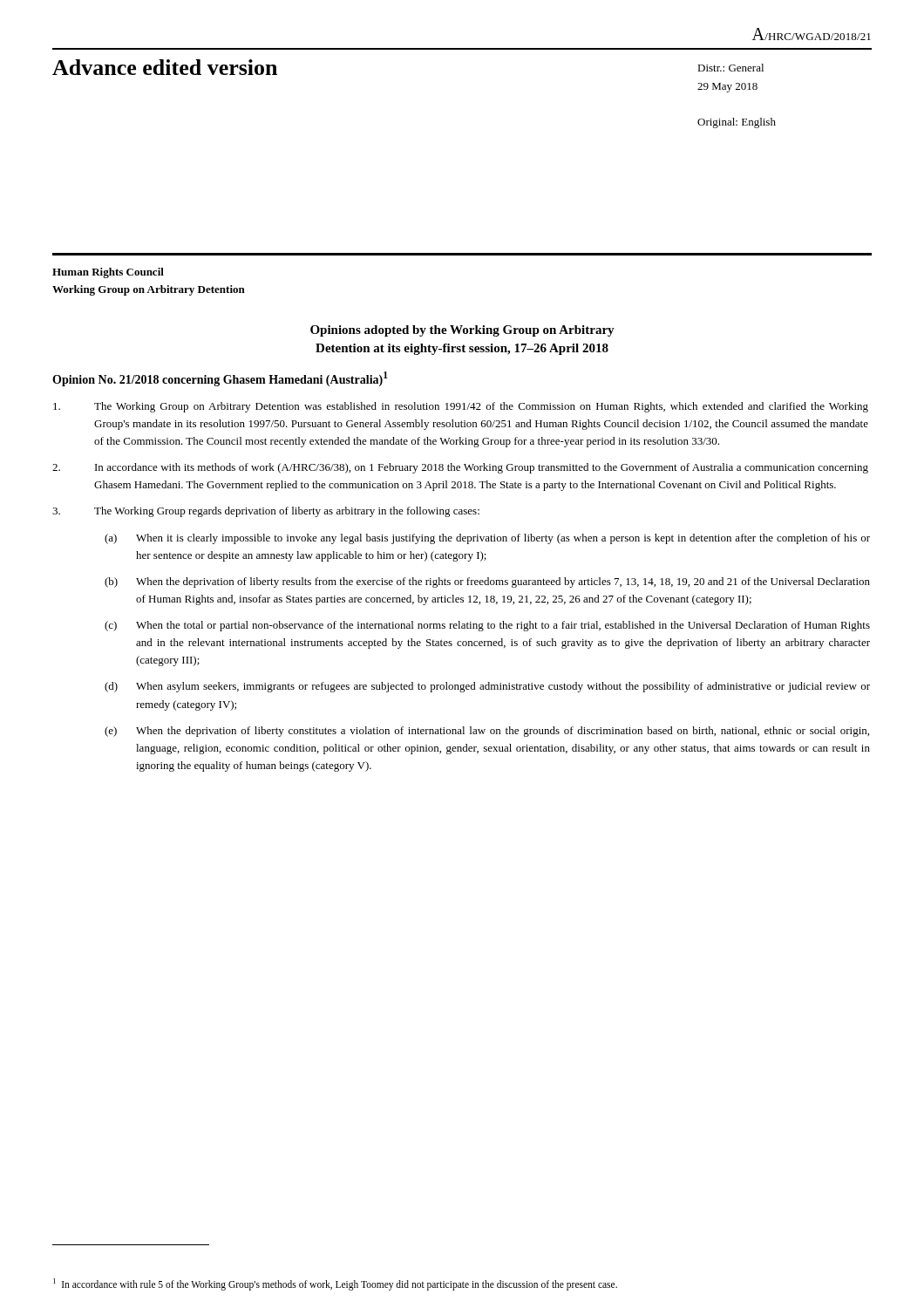
Task: Point to the block starting "Human Rights Council Working Group on"
Action: pos(149,280)
